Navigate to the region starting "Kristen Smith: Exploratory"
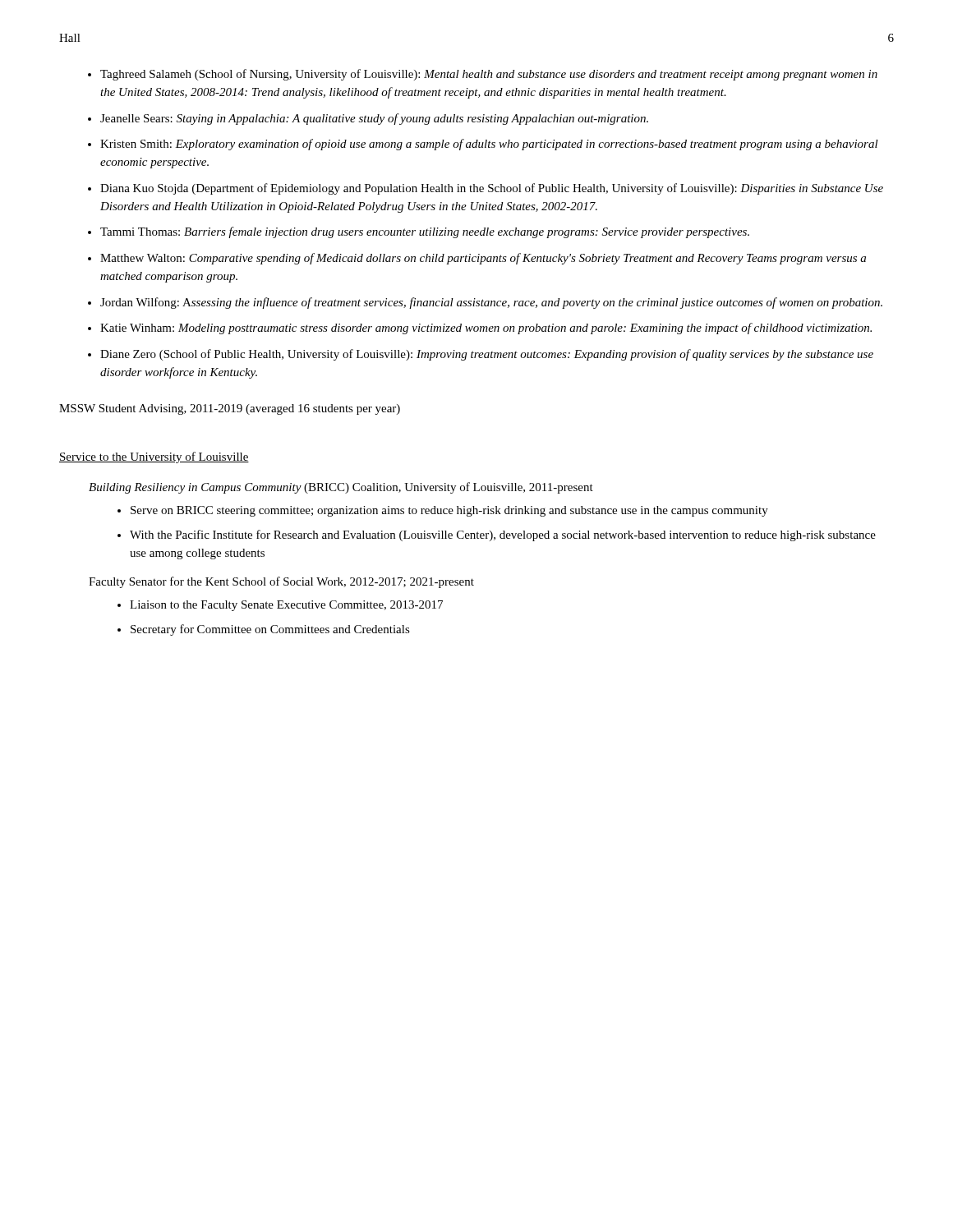 tap(489, 153)
